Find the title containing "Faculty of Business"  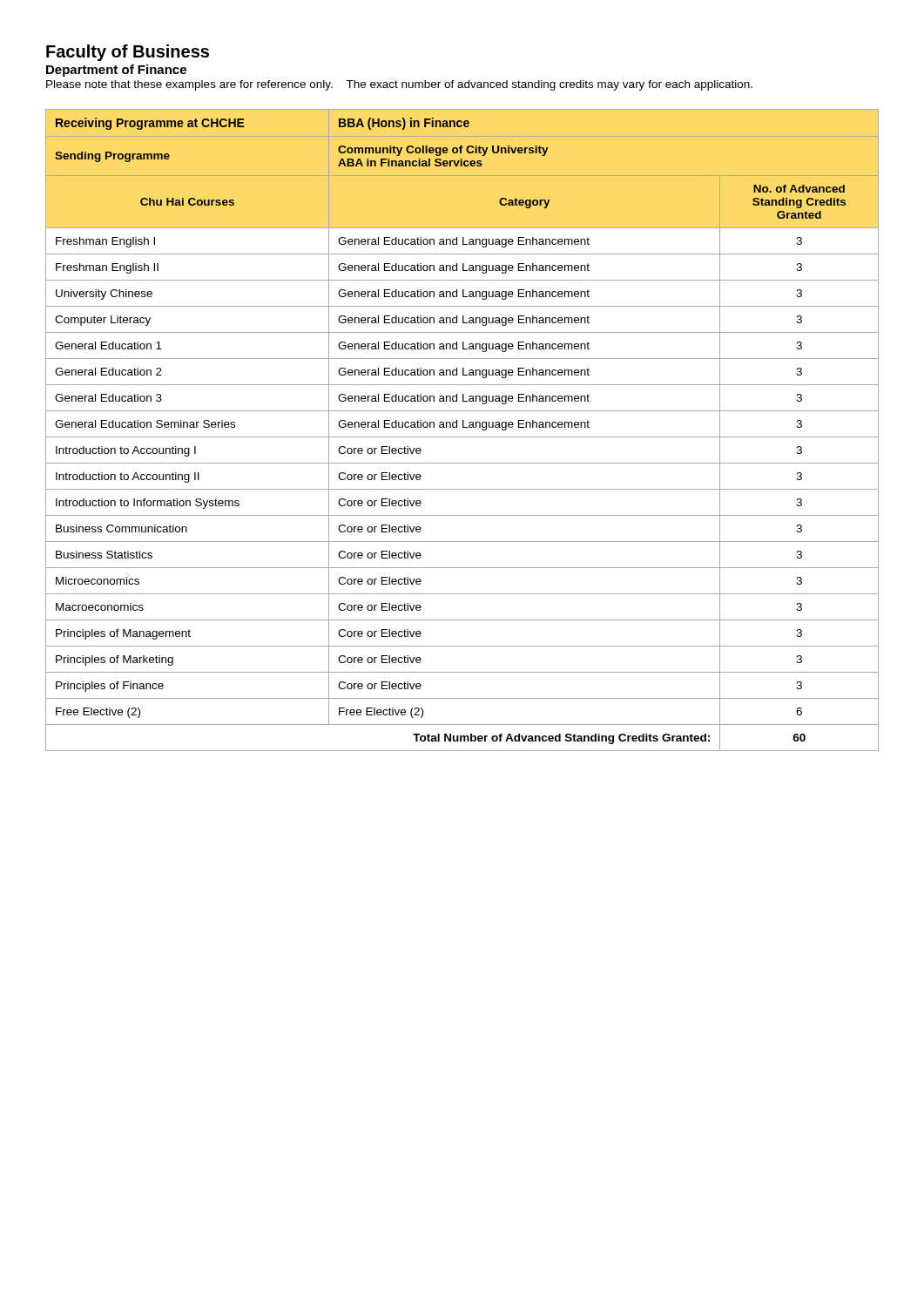(x=128, y=51)
